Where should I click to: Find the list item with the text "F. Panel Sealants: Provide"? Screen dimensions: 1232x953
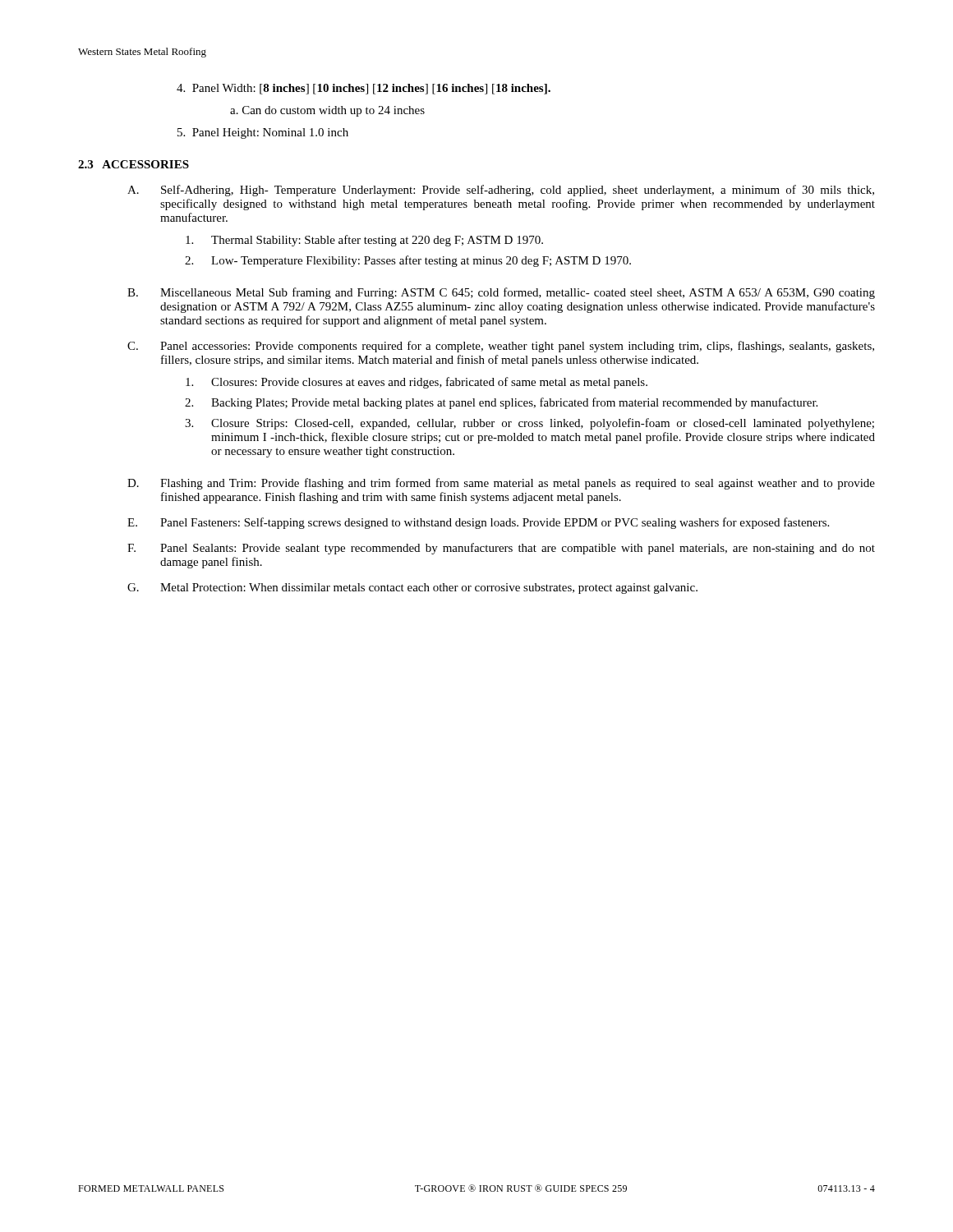(501, 555)
